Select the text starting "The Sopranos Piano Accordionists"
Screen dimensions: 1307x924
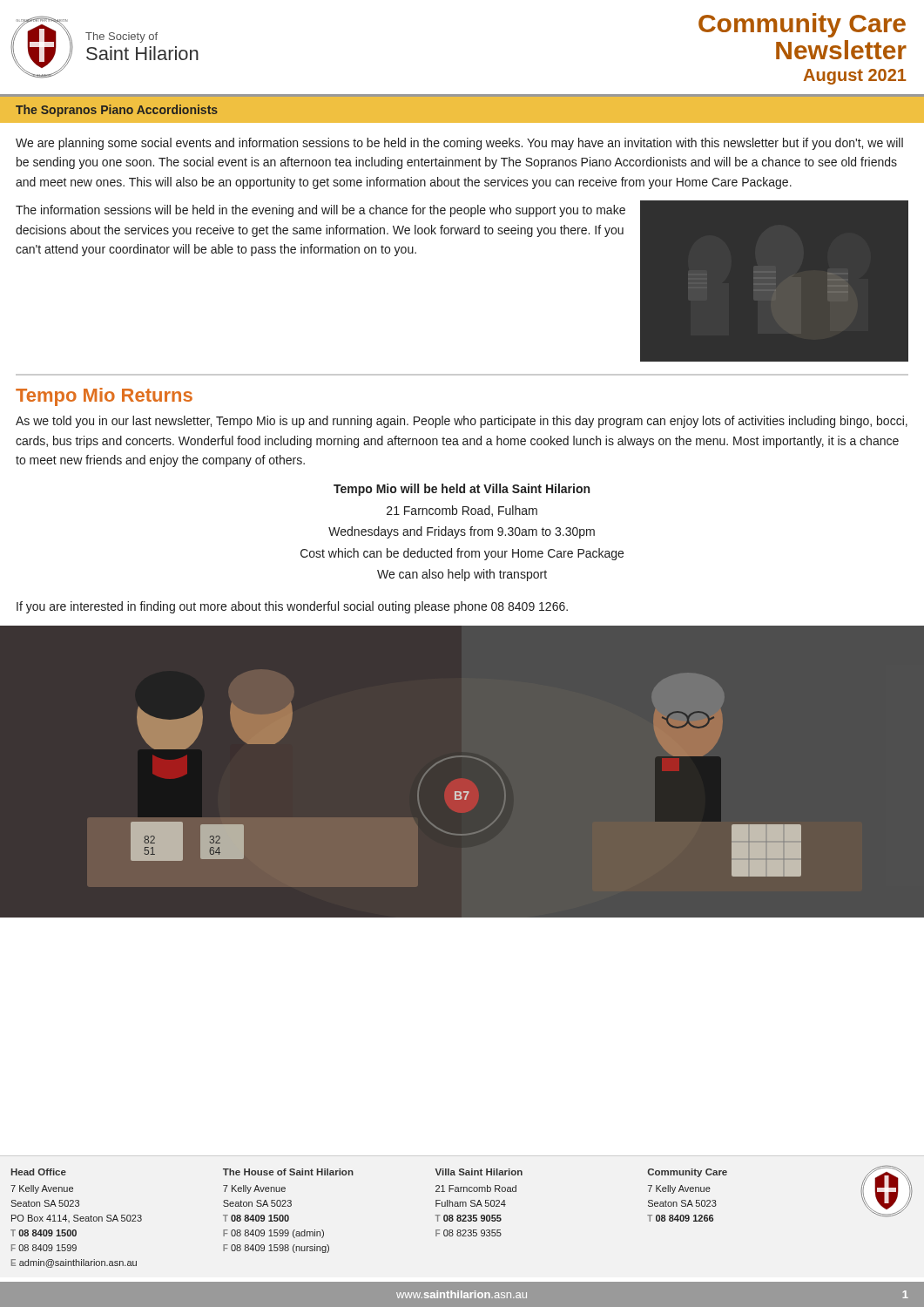117,110
